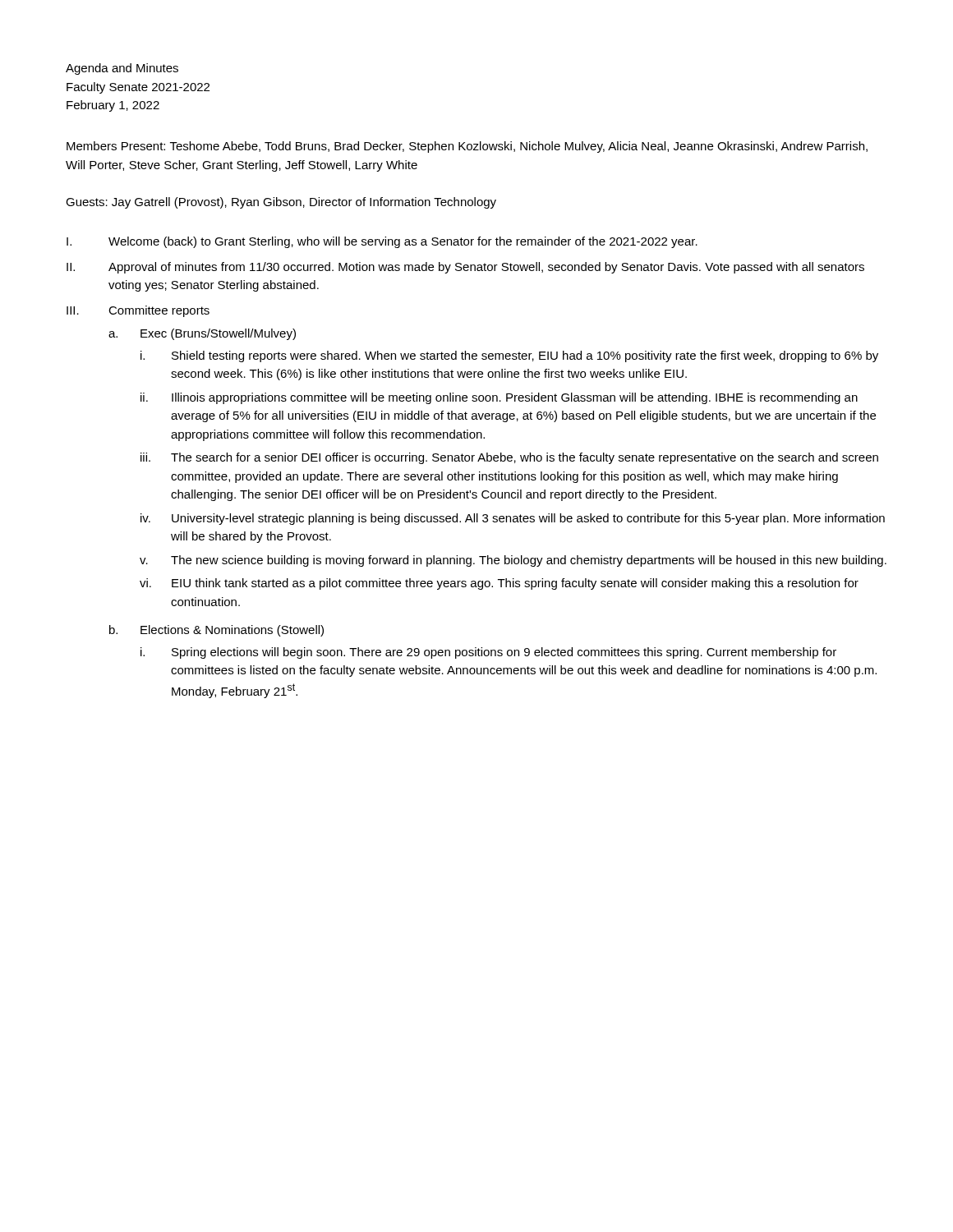Find the list item that says "i. Shield testing reports were"
The height and width of the screenshot is (1232, 953).
pyautogui.click(x=513, y=365)
